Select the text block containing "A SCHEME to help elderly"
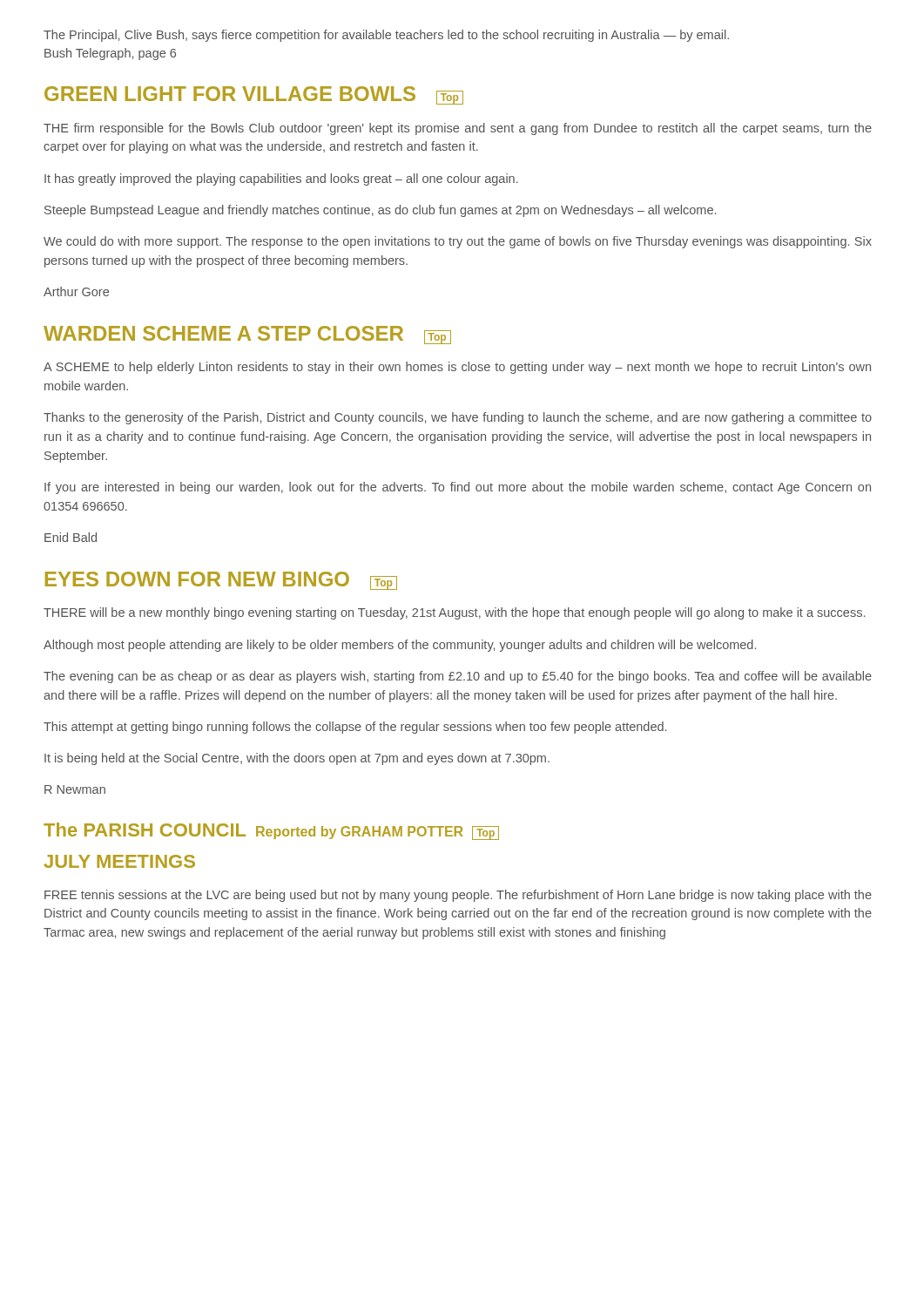 pos(457,368)
